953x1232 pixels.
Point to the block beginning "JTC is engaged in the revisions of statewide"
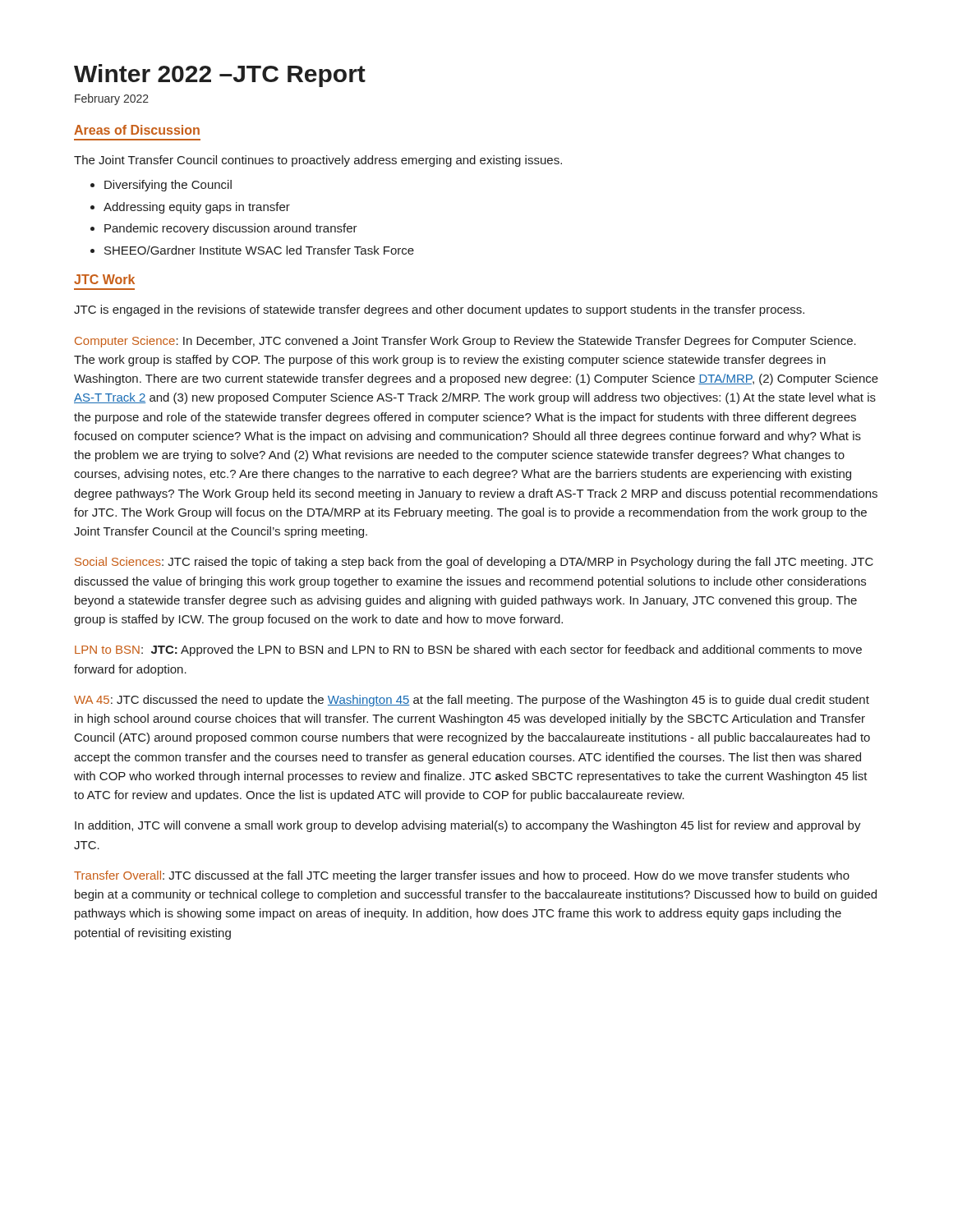(x=440, y=309)
